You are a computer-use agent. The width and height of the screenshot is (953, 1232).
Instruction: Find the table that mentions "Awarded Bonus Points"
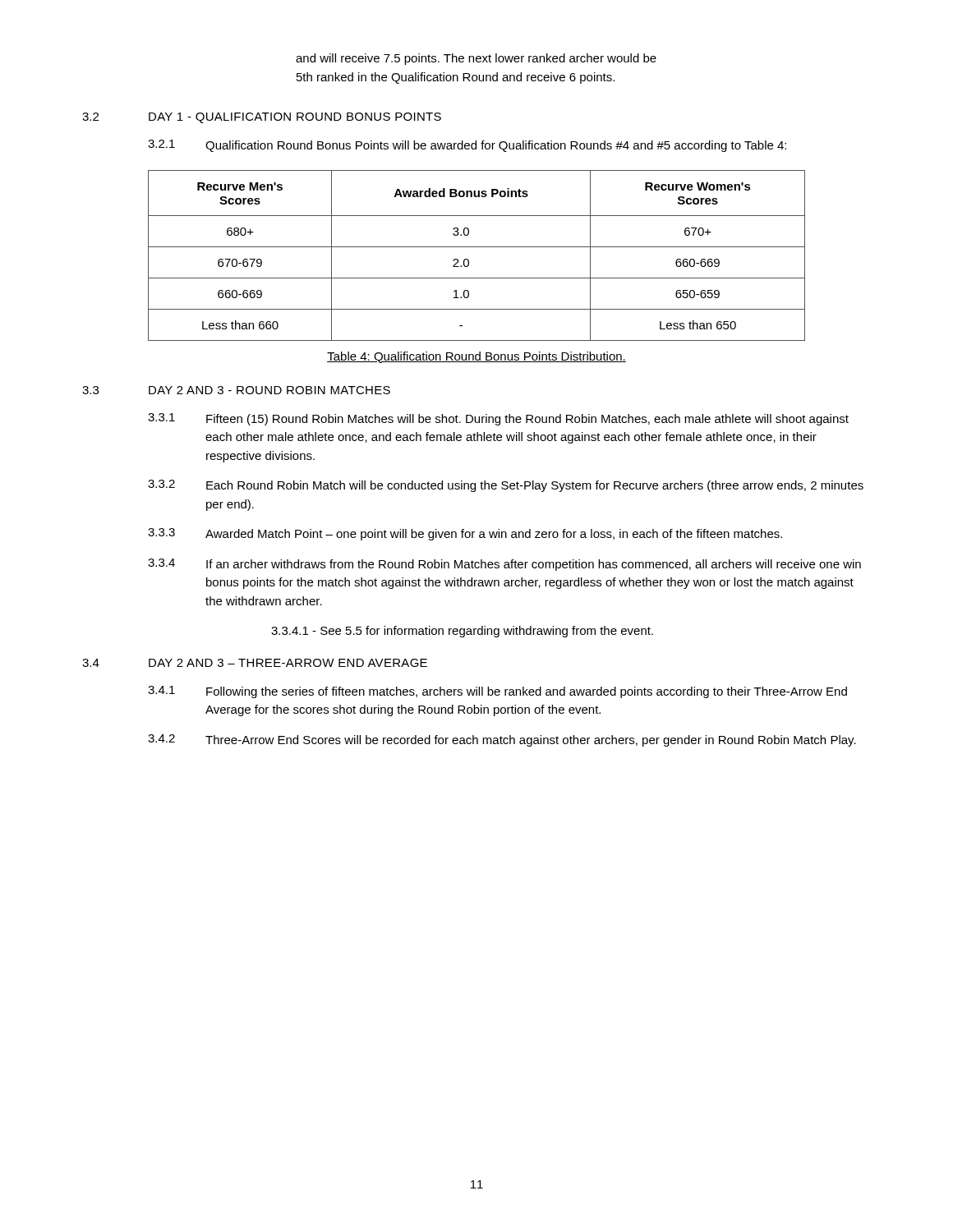[476, 255]
